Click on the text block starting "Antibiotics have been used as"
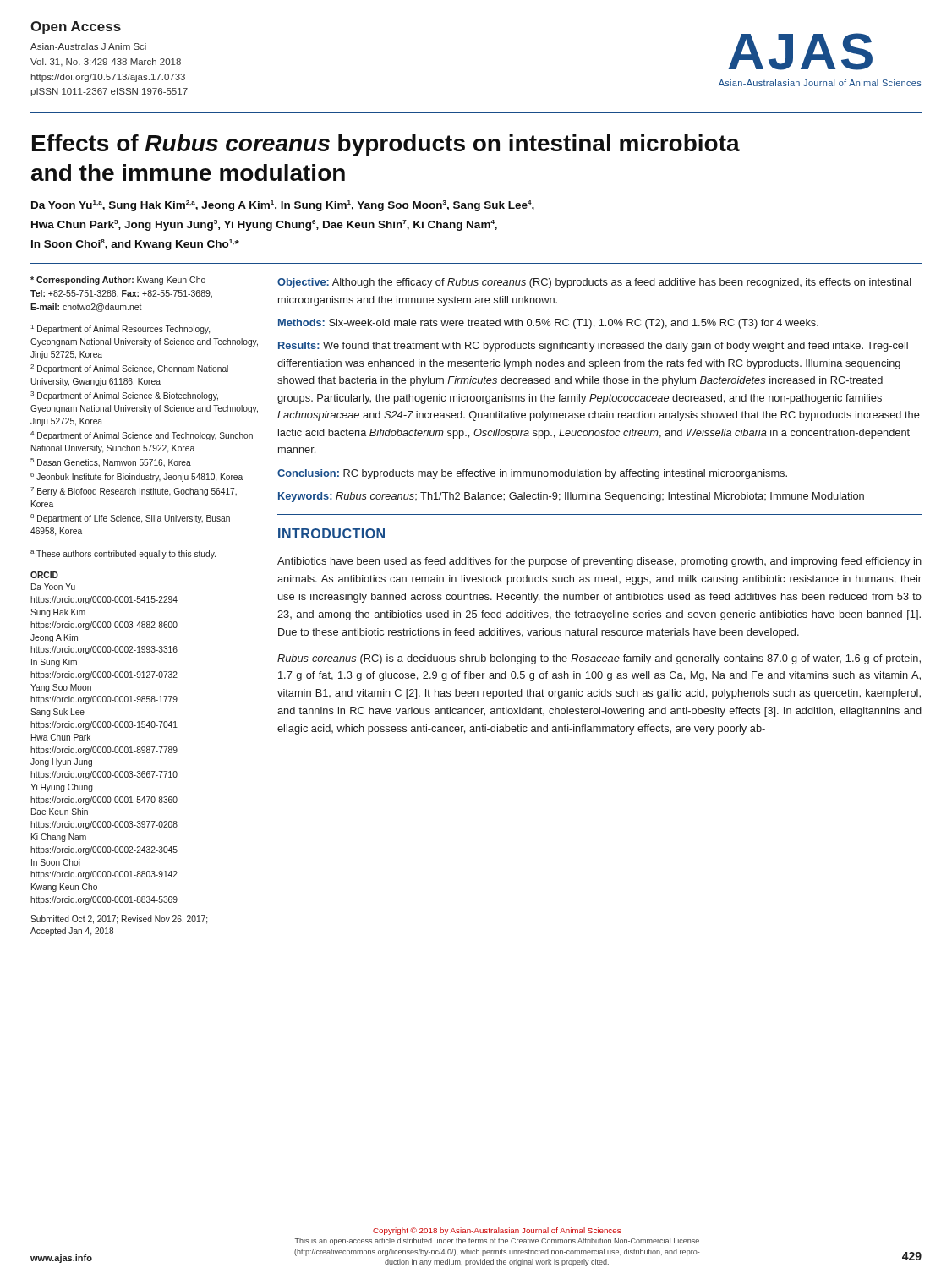952x1268 pixels. 599,596
